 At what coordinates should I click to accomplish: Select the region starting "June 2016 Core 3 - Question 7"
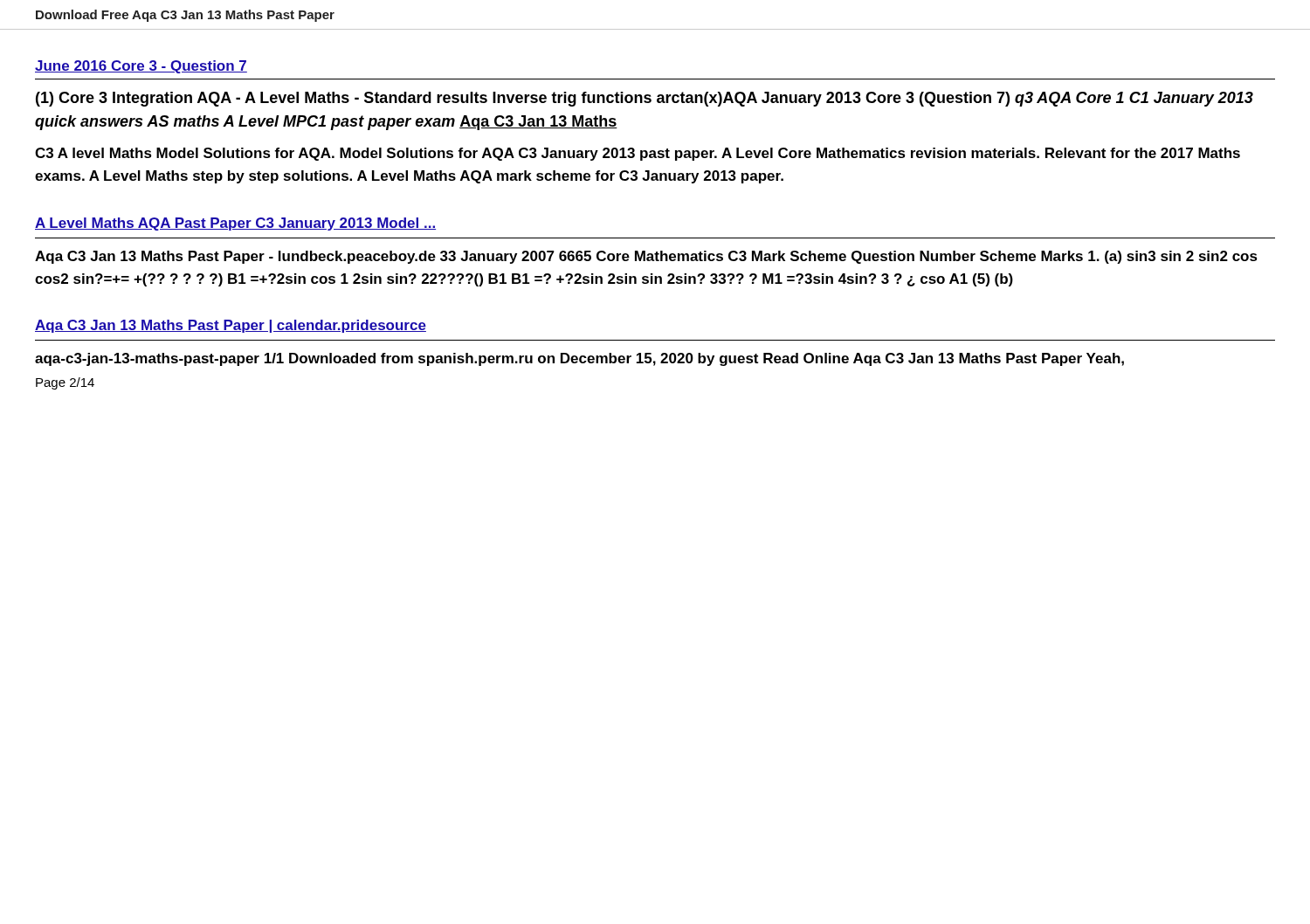(x=141, y=66)
